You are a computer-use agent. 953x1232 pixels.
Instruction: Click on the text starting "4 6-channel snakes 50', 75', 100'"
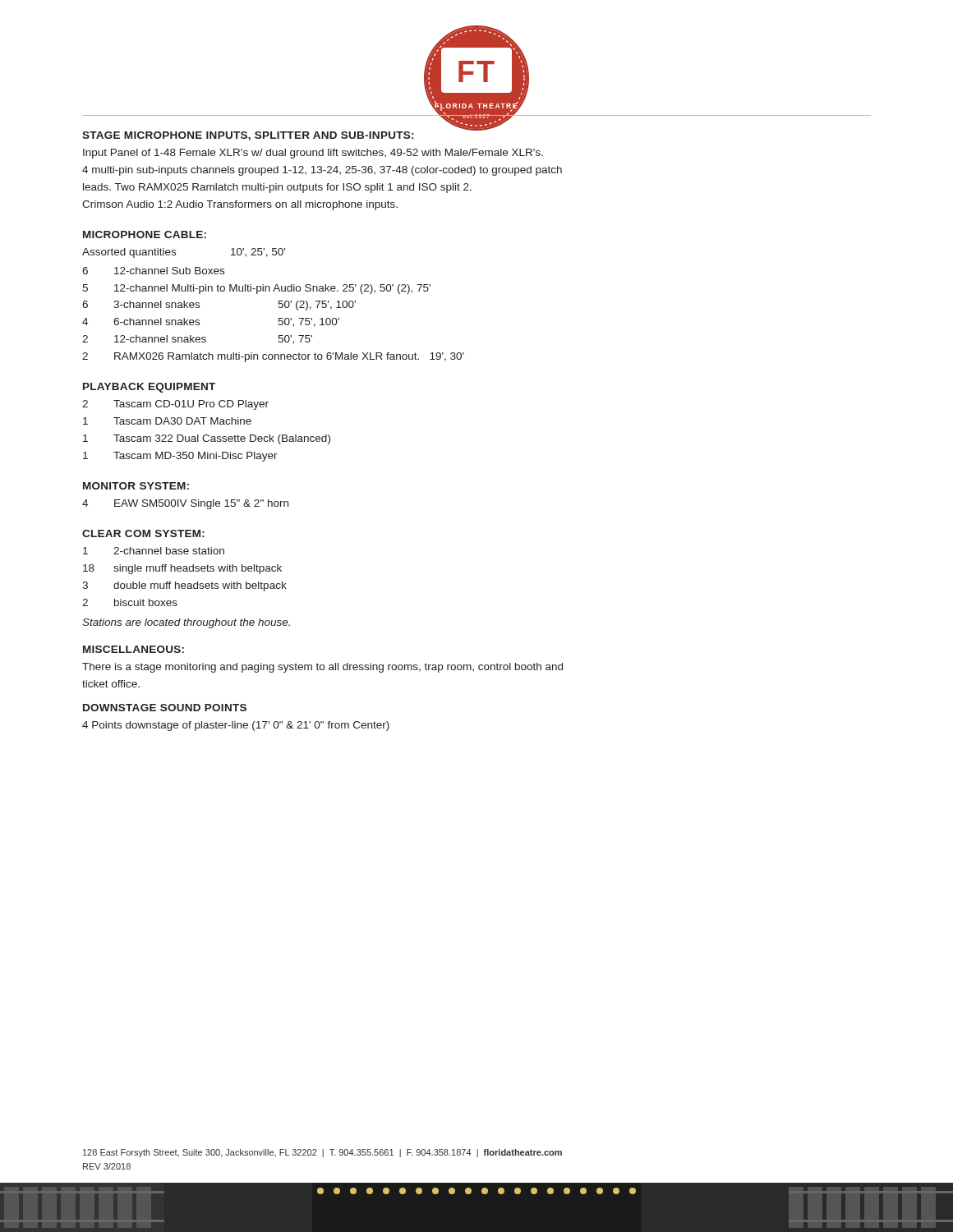click(157, 322)
